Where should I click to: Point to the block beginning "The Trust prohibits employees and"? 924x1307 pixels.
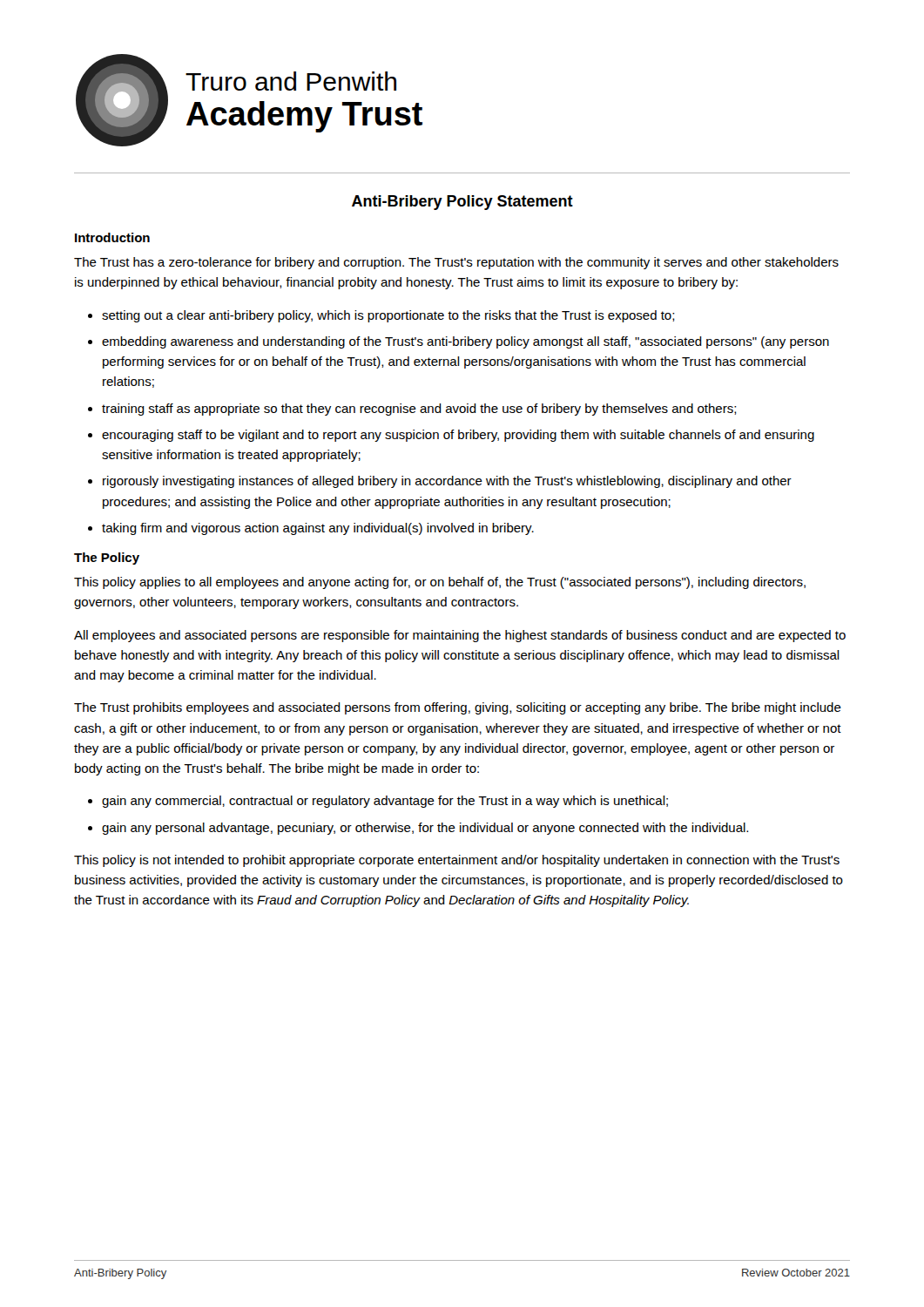pos(458,738)
